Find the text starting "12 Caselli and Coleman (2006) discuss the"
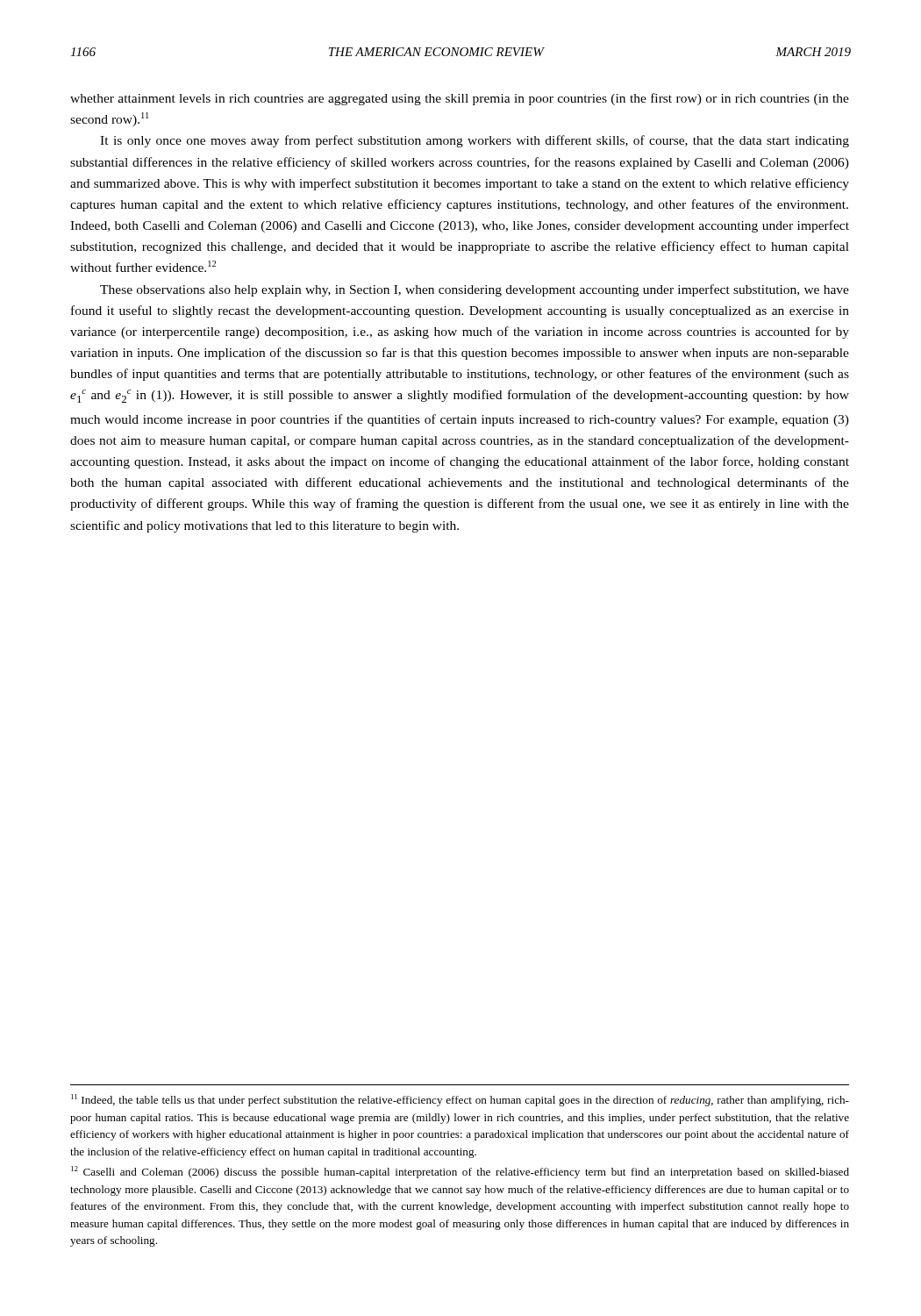Viewport: 921px width, 1316px height. (460, 1206)
